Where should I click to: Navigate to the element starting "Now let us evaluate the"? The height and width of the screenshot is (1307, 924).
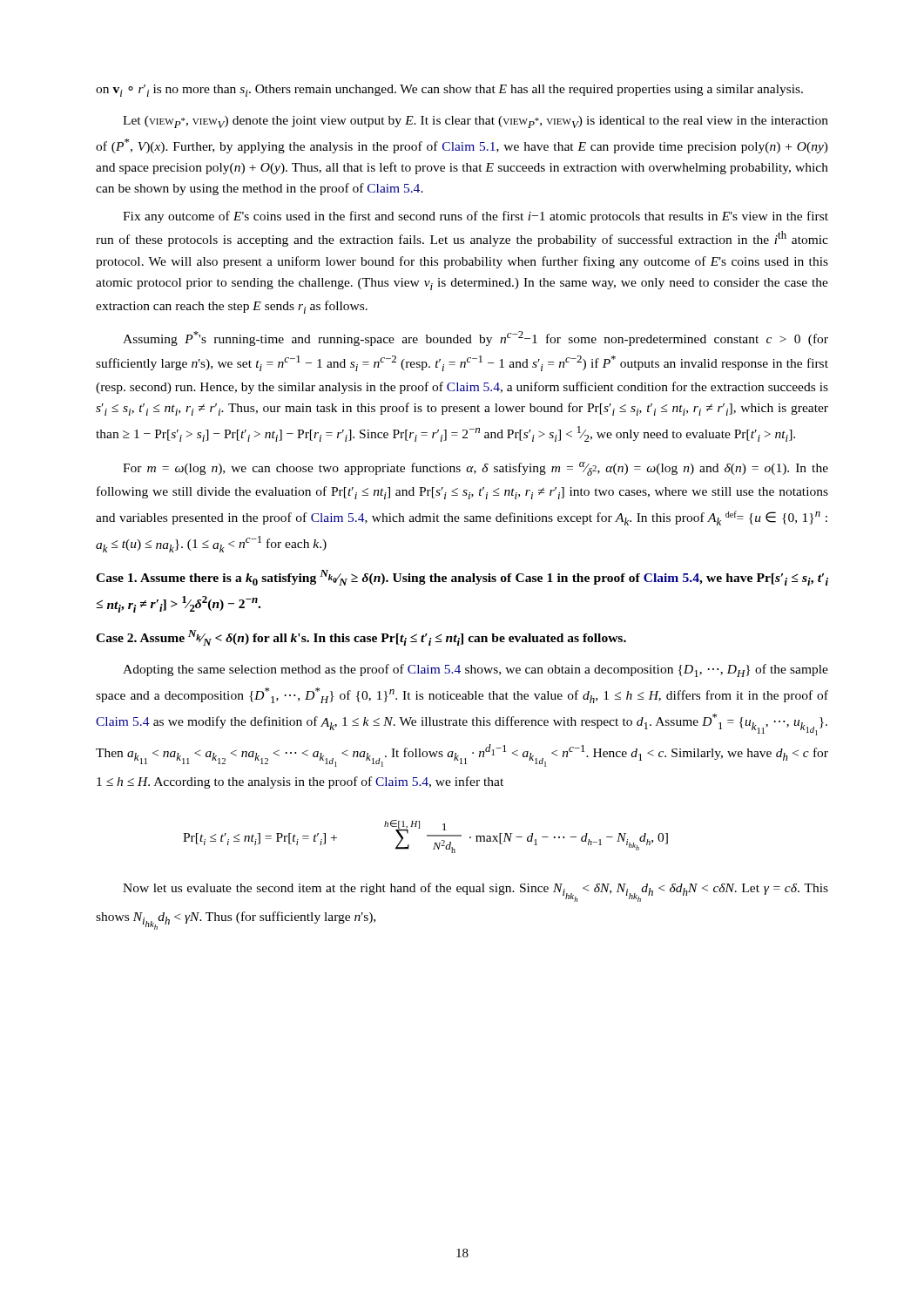tap(475, 892)
